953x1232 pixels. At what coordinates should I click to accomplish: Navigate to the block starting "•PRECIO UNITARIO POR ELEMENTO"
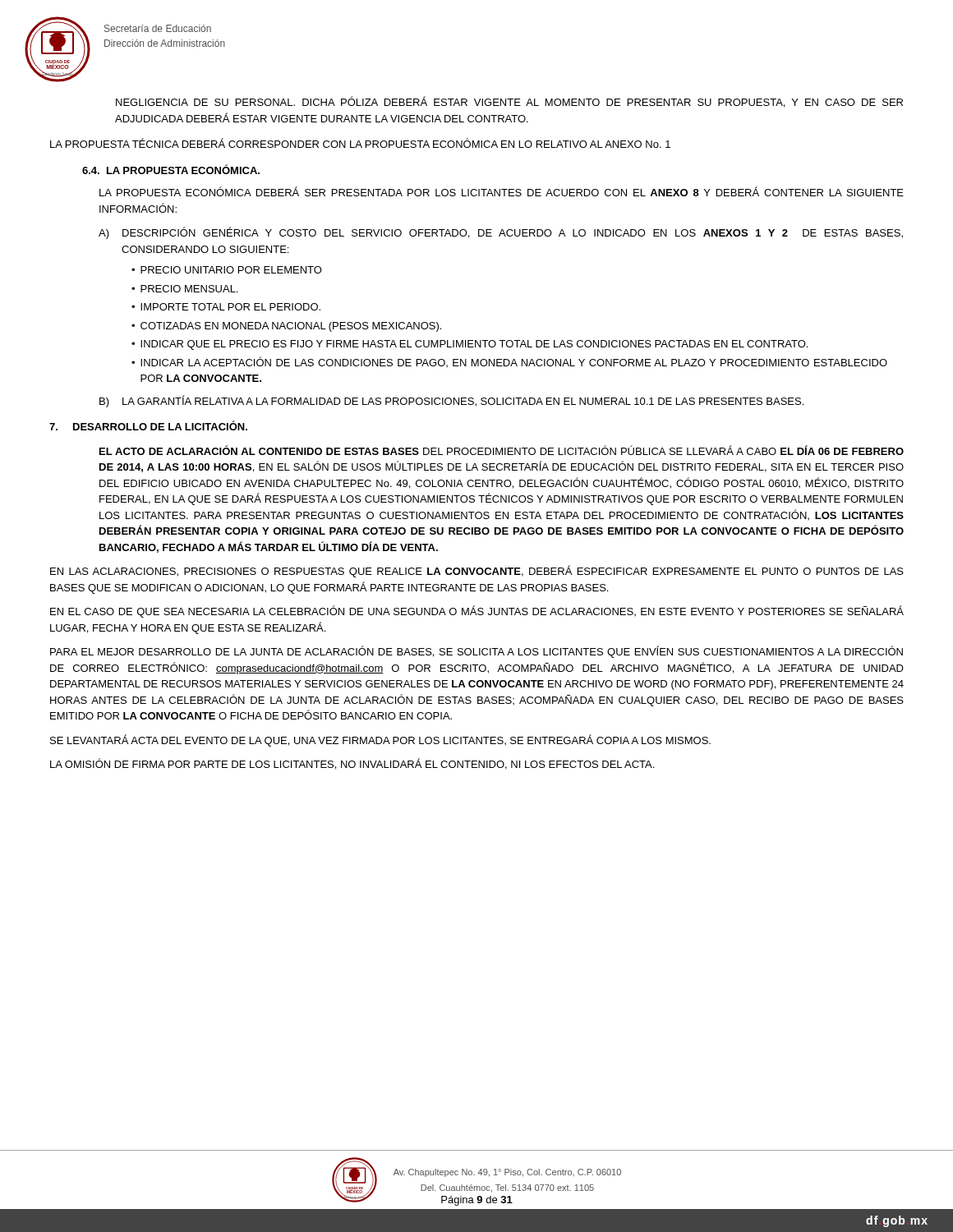(x=227, y=270)
